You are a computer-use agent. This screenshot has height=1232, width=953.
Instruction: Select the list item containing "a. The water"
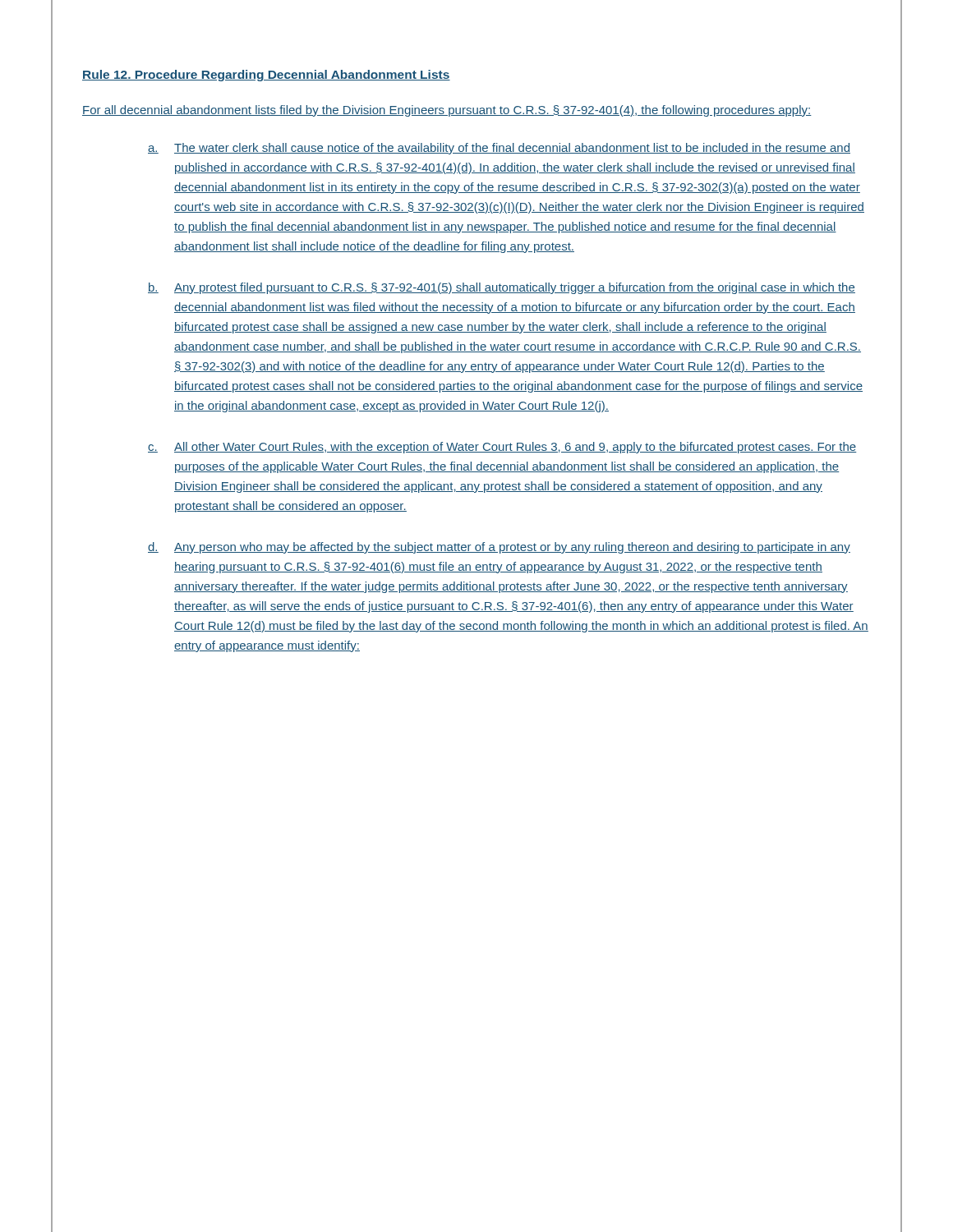pos(509,197)
